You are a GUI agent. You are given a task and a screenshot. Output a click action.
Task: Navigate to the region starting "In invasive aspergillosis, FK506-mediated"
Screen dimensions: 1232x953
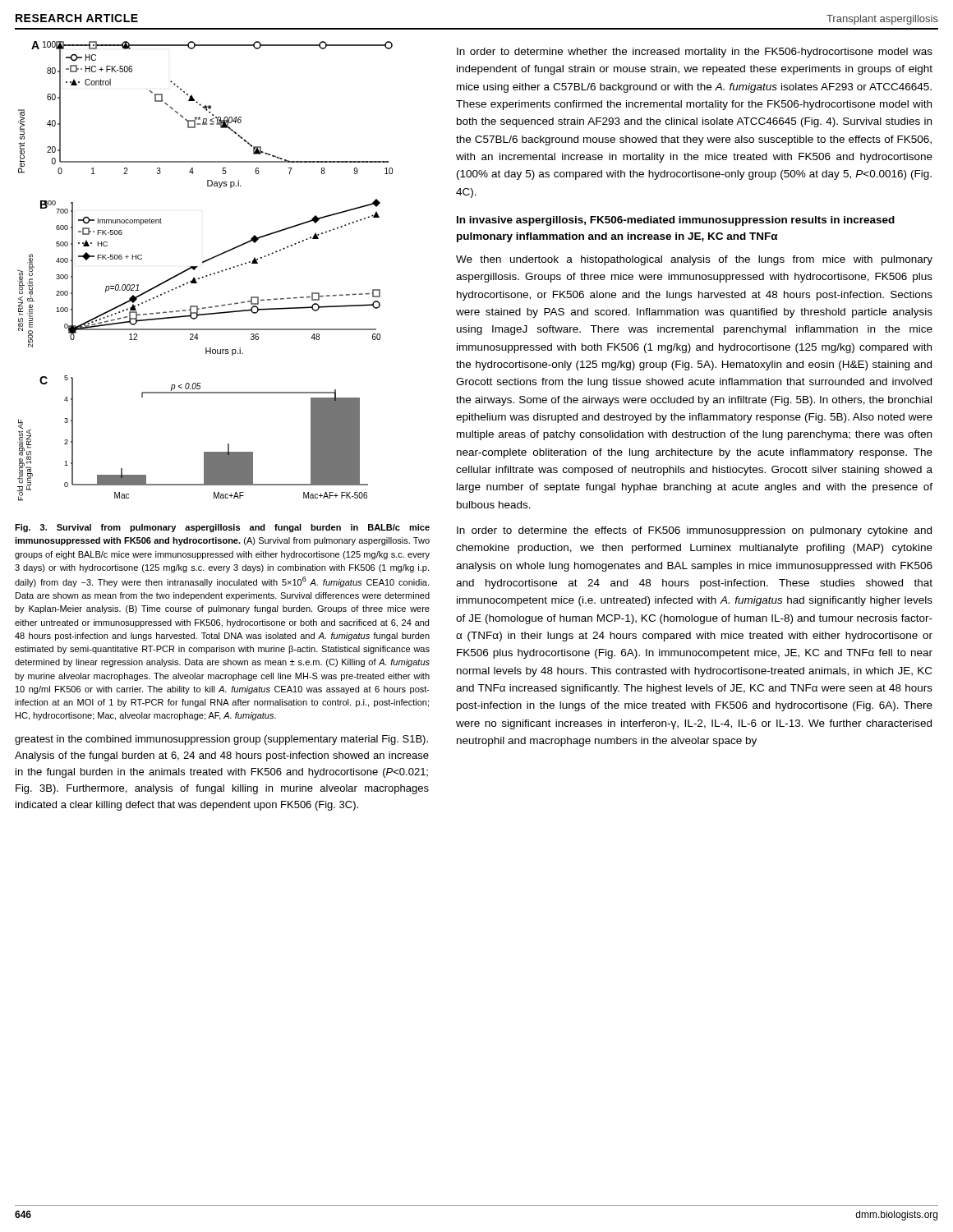pyautogui.click(x=675, y=228)
